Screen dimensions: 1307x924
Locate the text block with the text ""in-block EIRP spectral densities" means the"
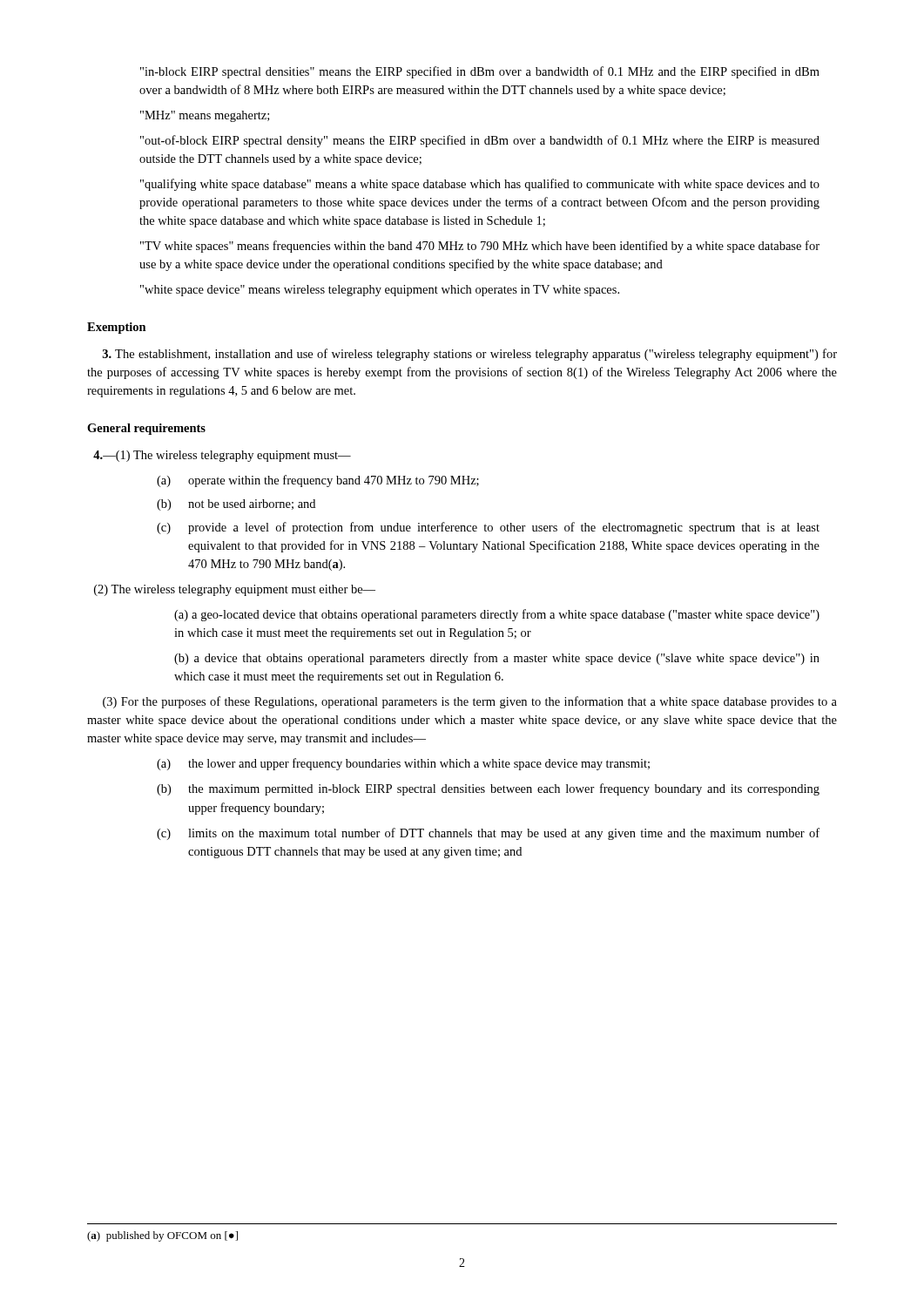(479, 81)
